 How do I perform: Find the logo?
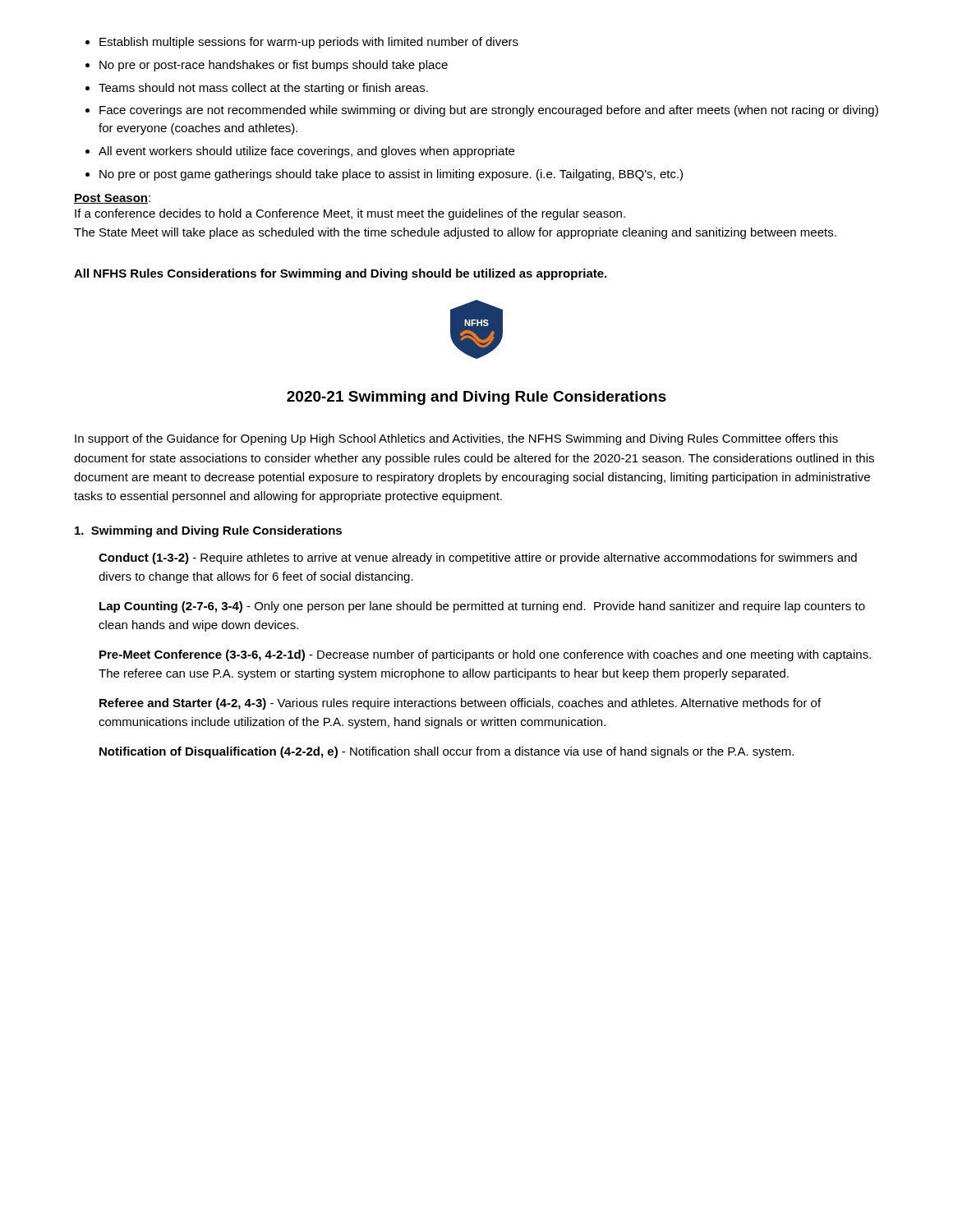click(476, 331)
